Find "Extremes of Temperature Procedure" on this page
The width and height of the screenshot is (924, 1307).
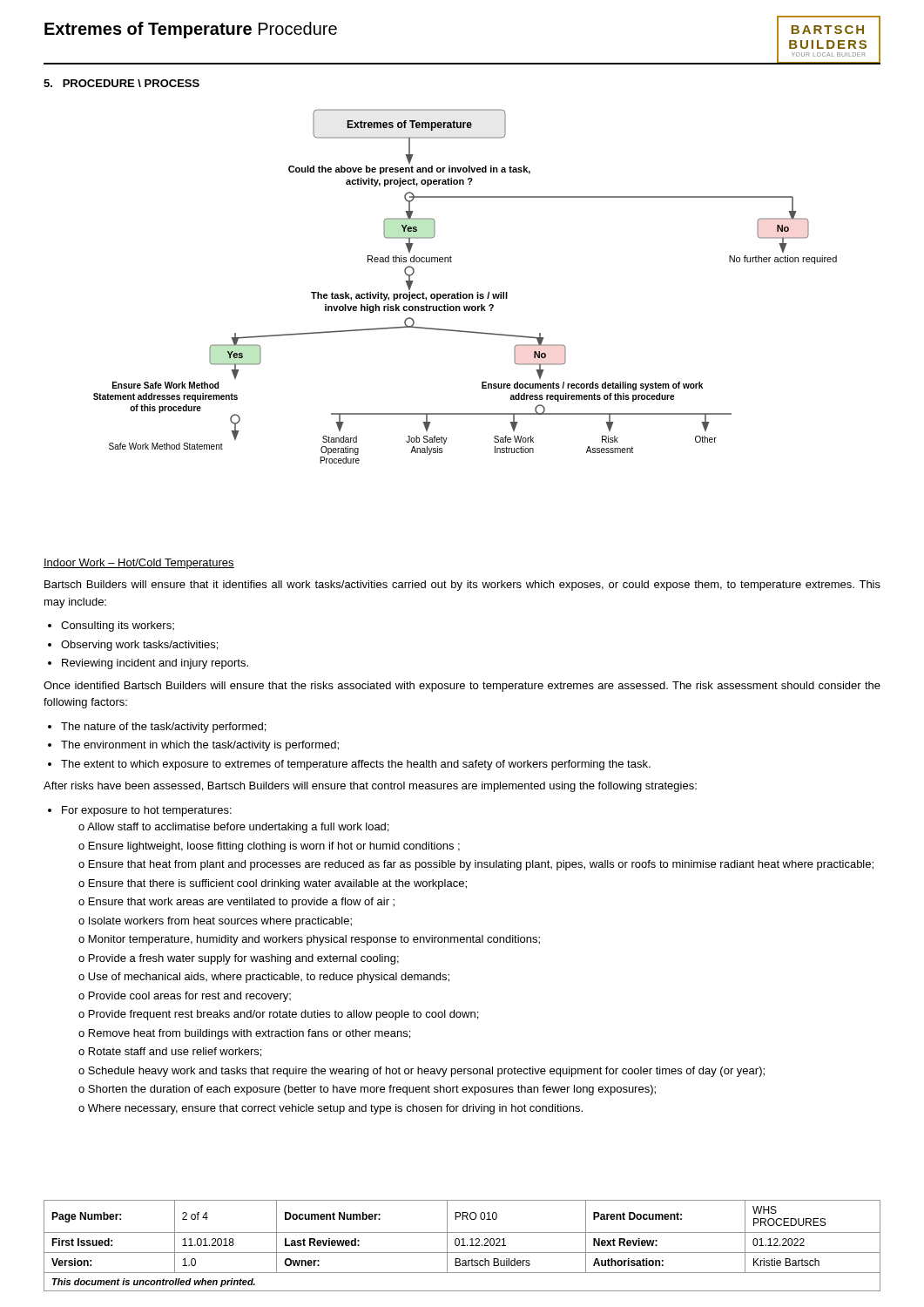pyautogui.click(x=191, y=29)
